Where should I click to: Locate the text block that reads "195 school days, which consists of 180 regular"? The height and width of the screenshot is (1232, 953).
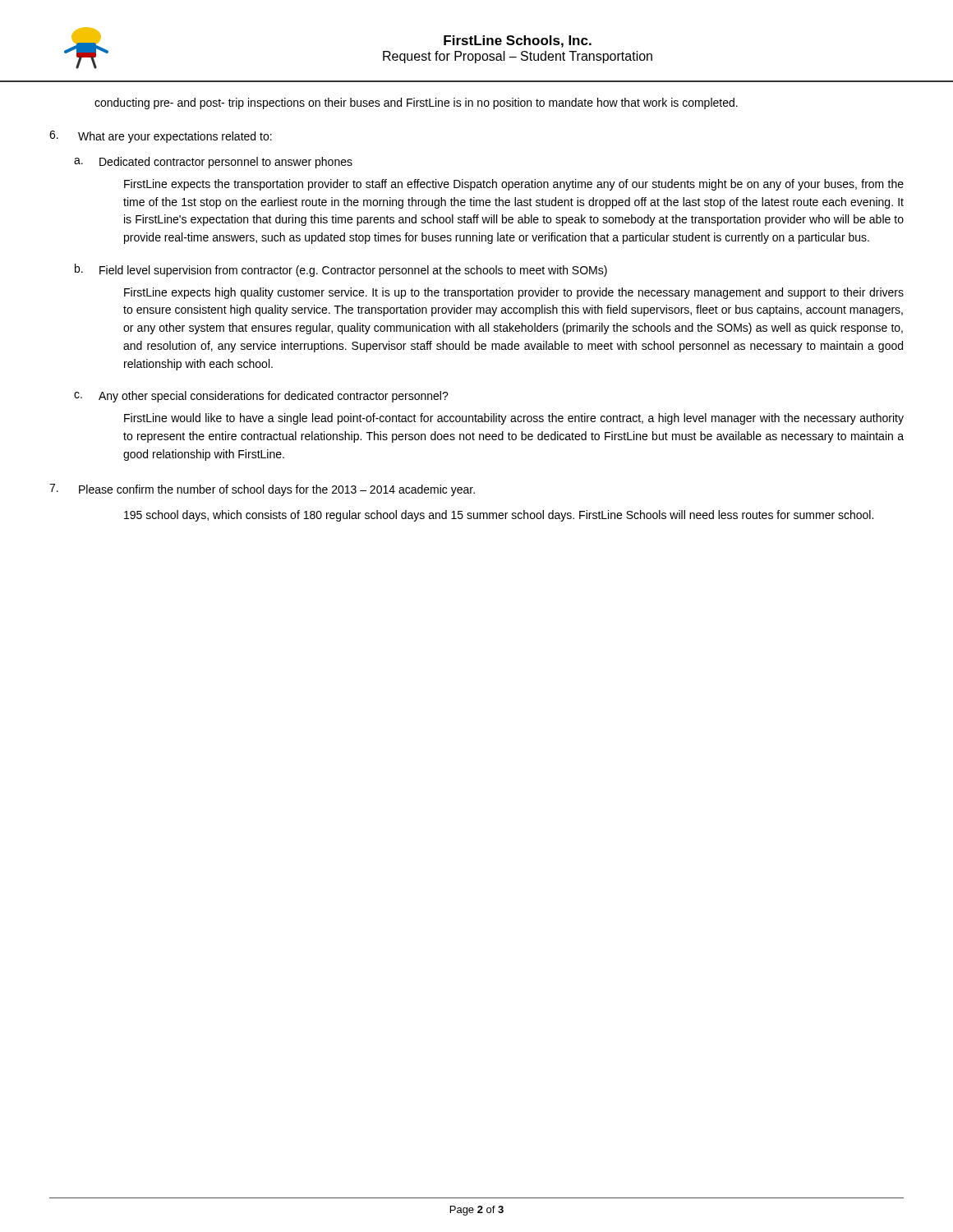coord(499,515)
